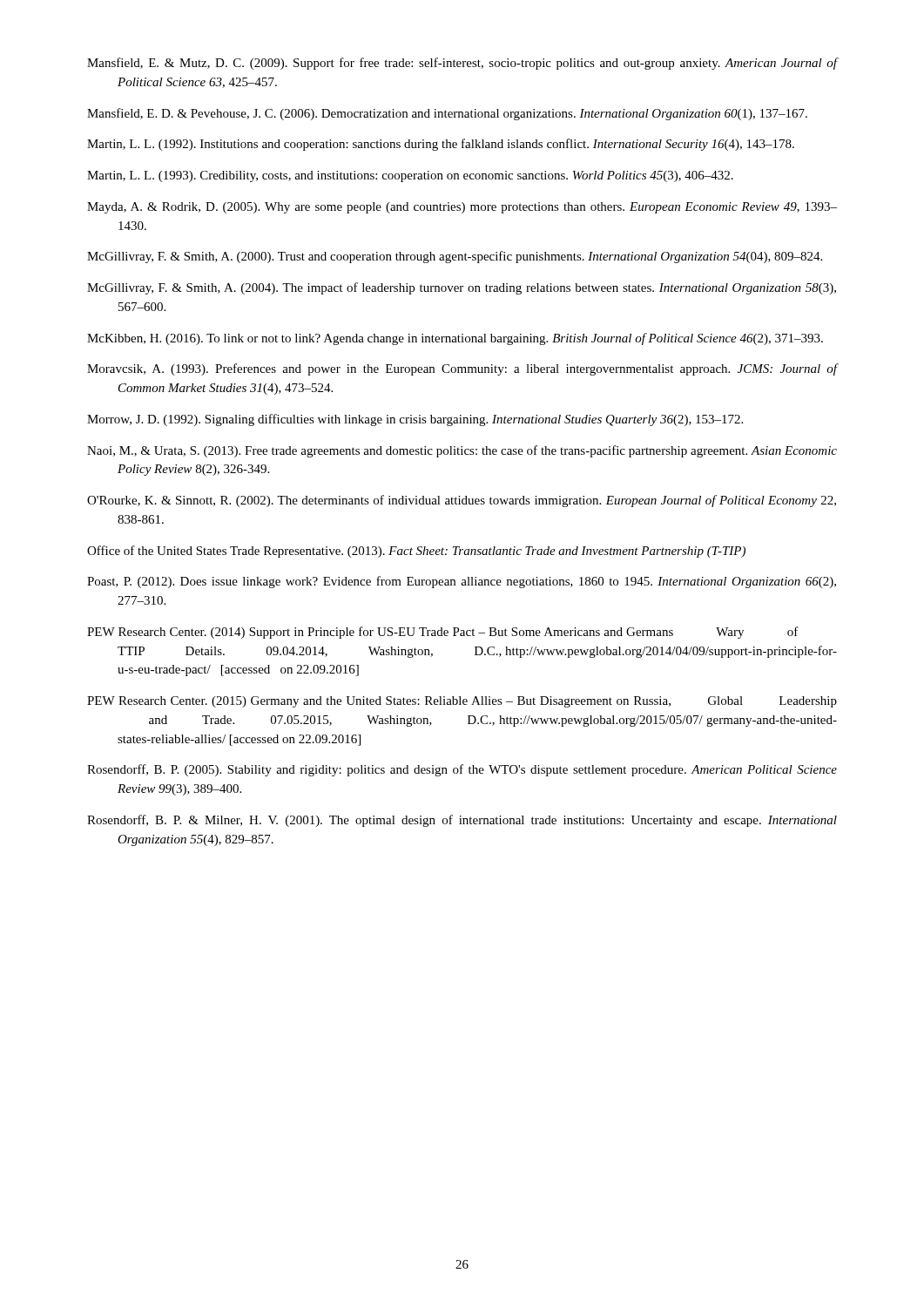924x1307 pixels.
Task: Select the list item with the text "Naoi, M., & Urata, S. (2013)."
Action: click(462, 460)
